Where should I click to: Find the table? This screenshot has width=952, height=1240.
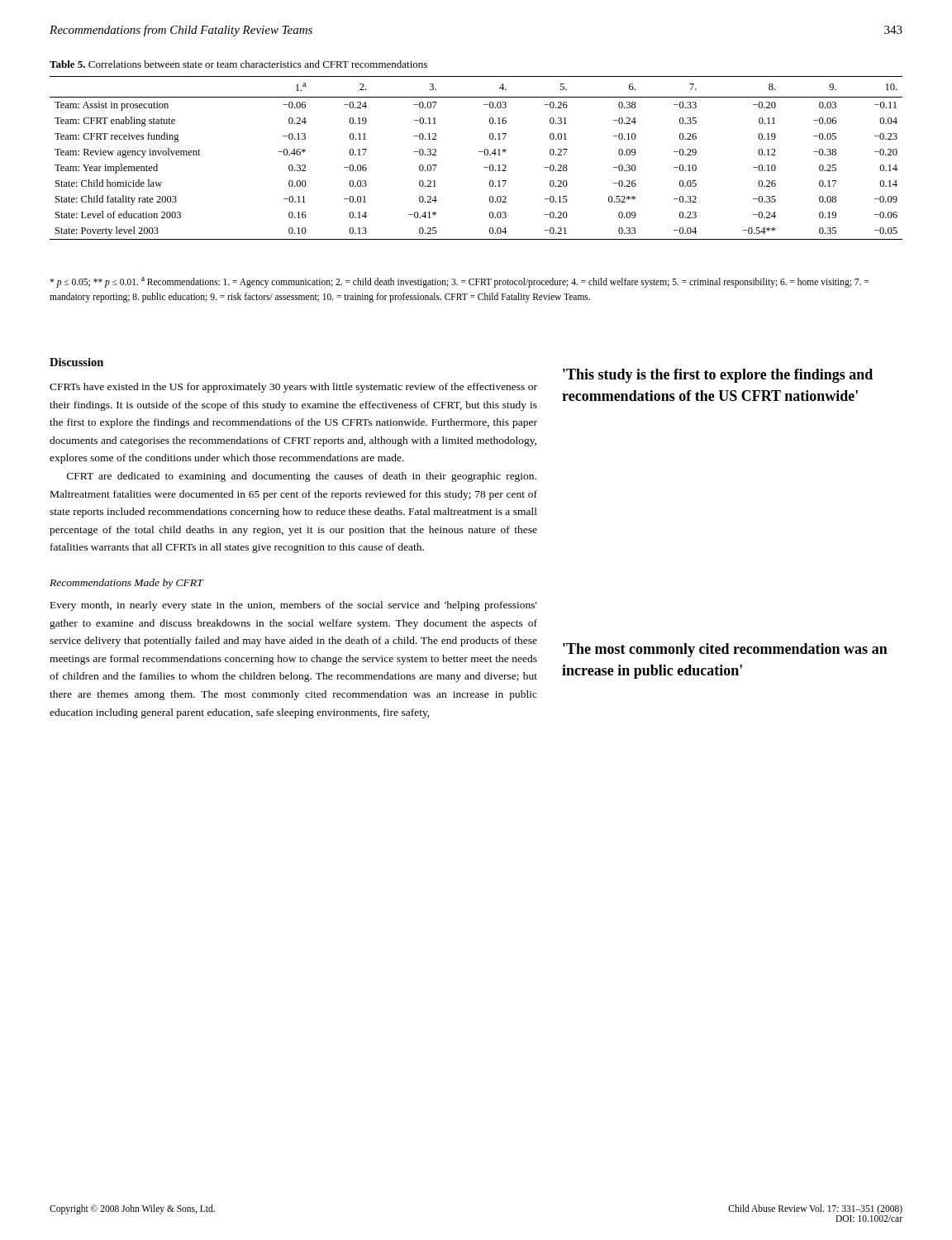coord(476,160)
